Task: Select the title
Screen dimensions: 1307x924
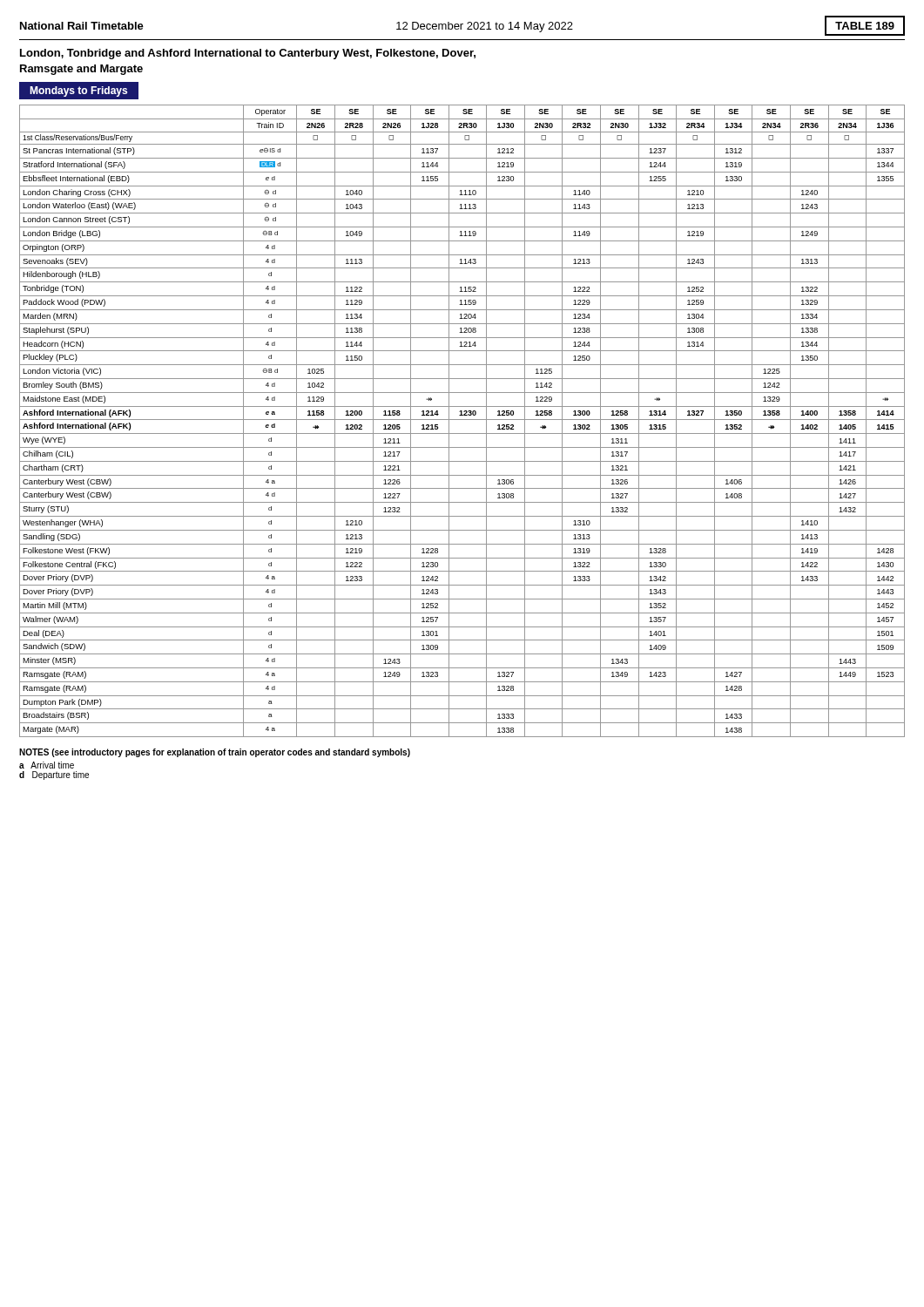Action: tap(248, 61)
